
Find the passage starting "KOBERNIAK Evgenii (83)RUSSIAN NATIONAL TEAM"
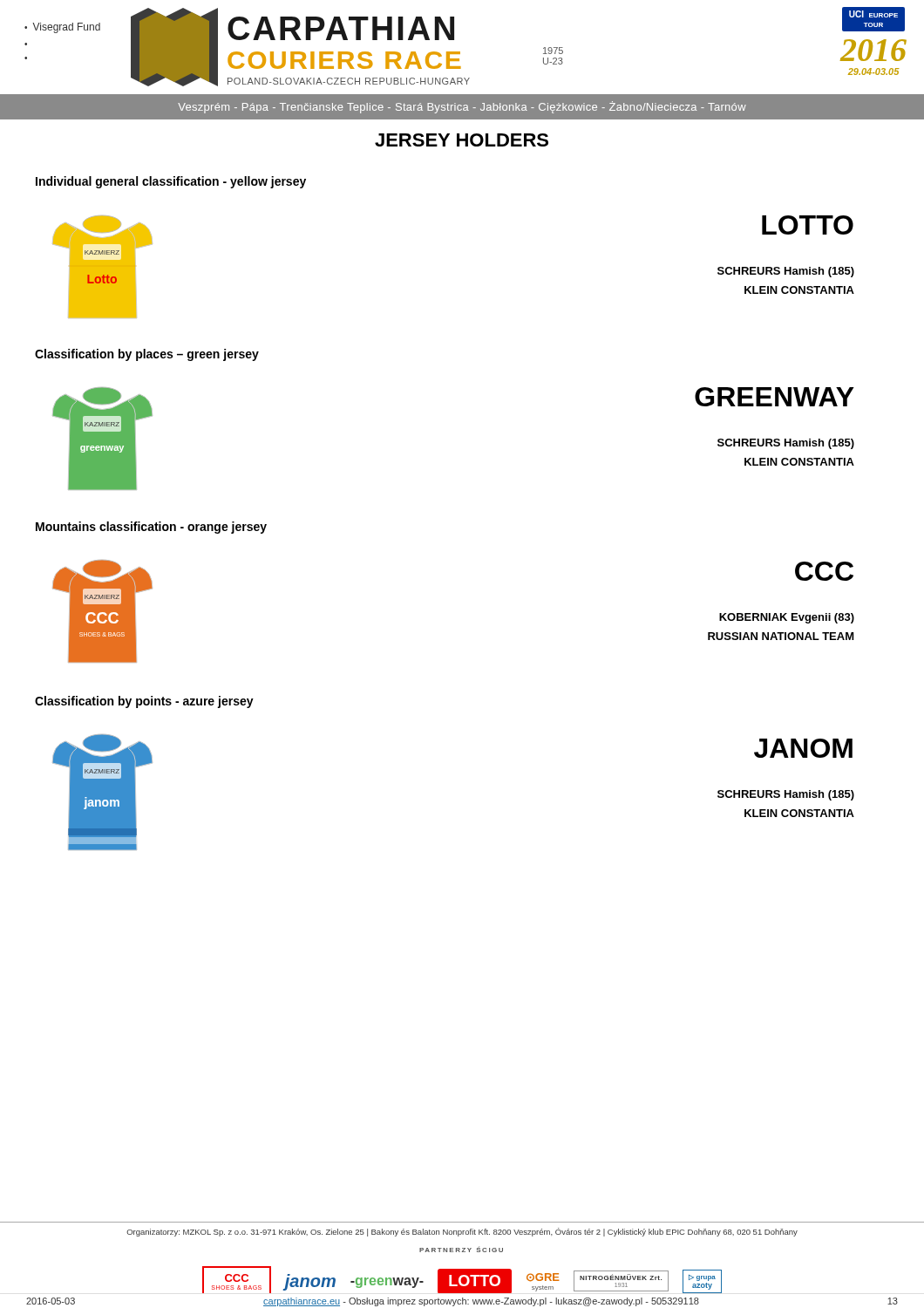pyautogui.click(x=781, y=627)
